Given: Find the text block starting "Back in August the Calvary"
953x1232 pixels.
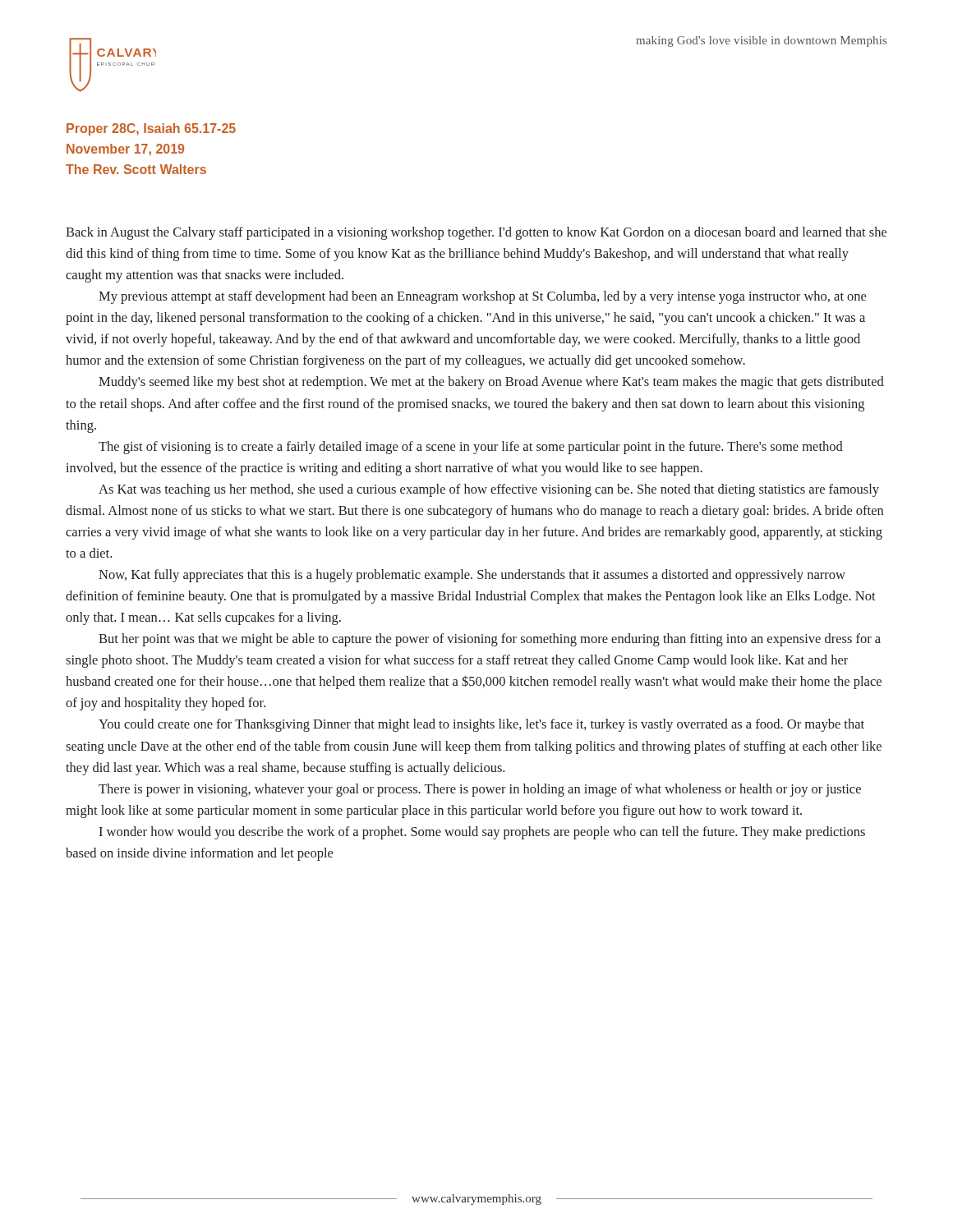Looking at the screenshot, I should [x=476, y=543].
